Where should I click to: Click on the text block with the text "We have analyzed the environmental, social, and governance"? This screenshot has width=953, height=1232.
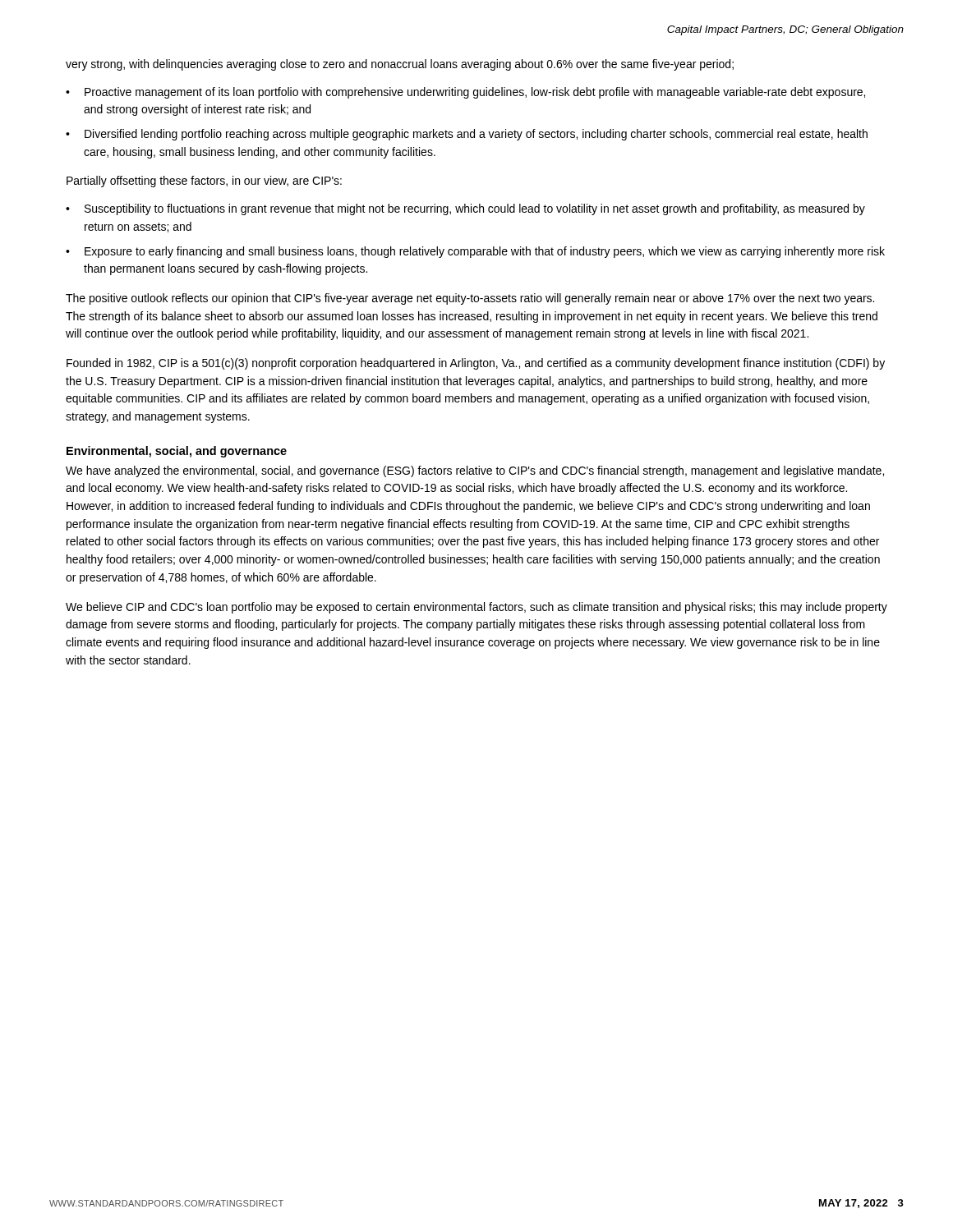coord(475,524)
